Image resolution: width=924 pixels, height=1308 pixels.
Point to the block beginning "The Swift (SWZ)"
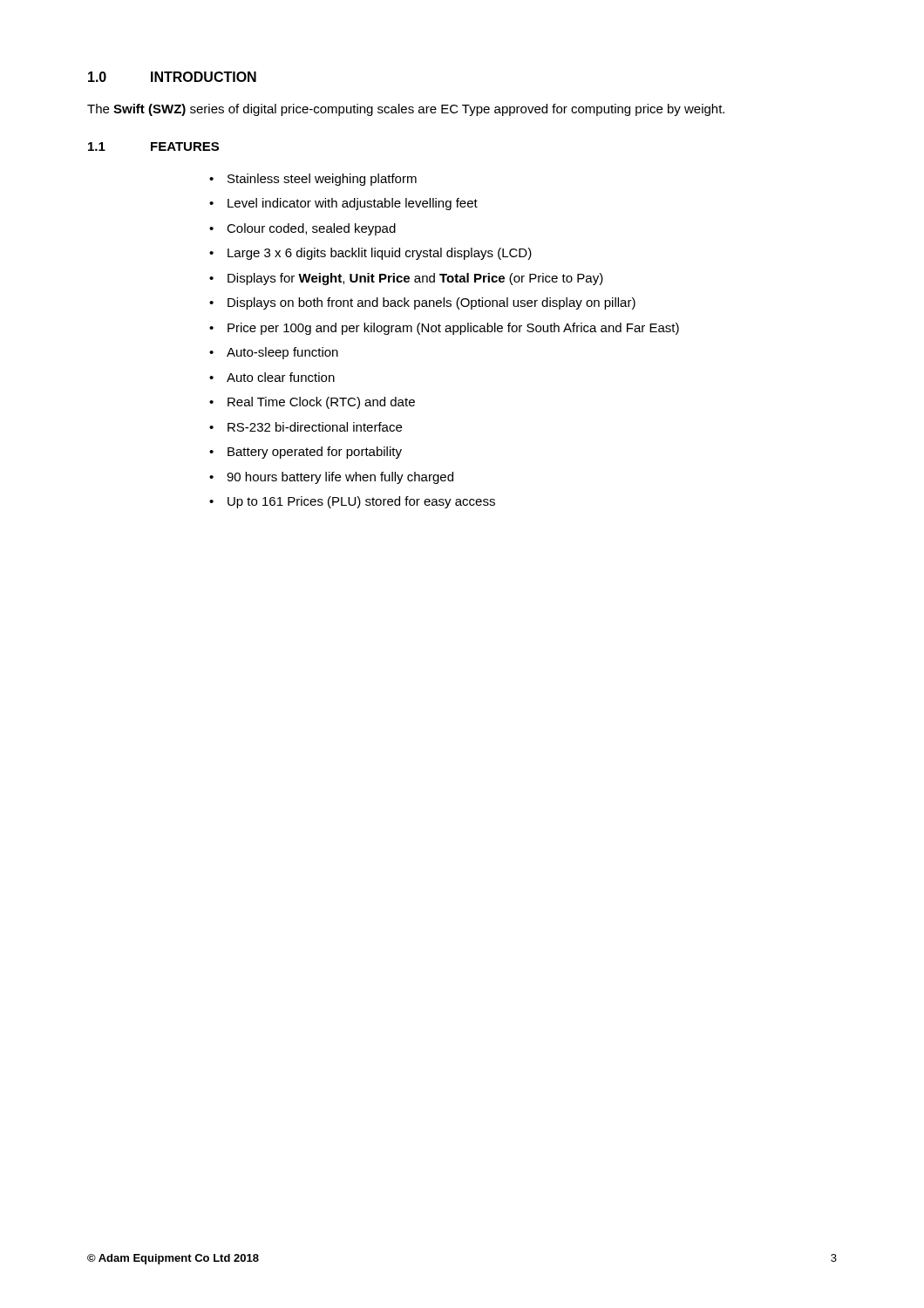pyautogui.click(x=406, y=109)
